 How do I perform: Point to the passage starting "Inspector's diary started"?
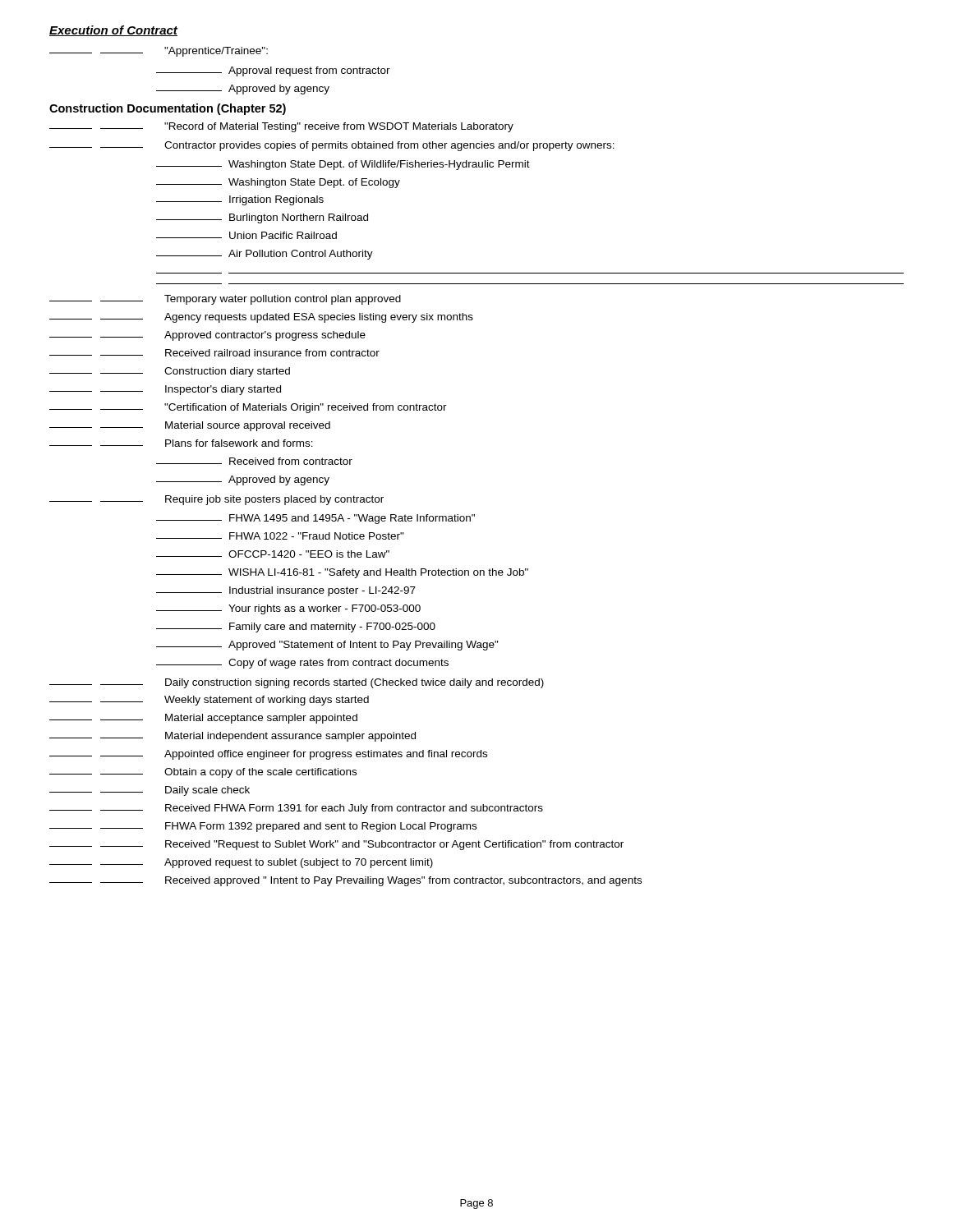[x=165, y=390]
